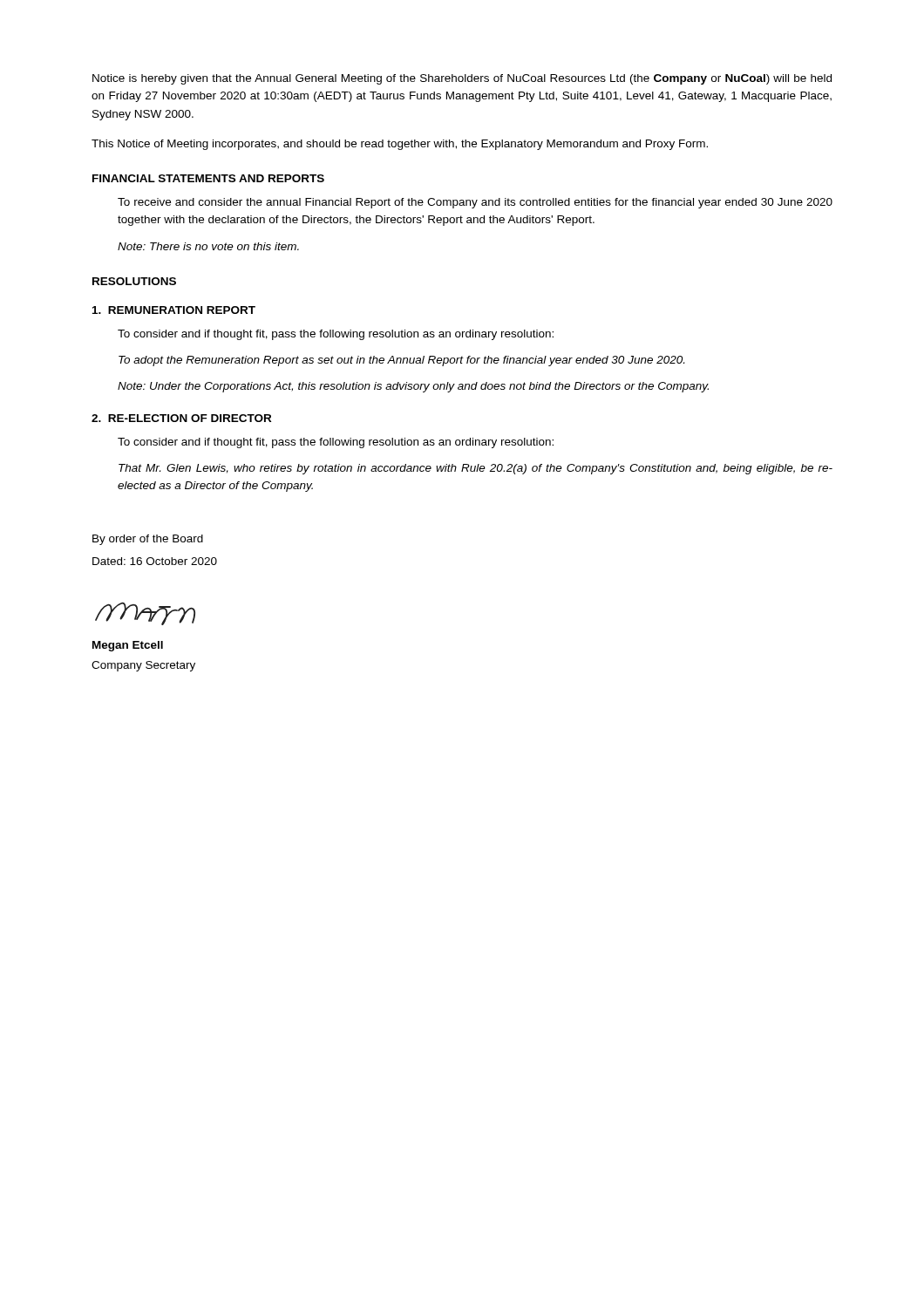924x1308 pixels.
Task: Select the passage starting "This Notice of Meeting incorporates, and should be"
Action: 400,143
